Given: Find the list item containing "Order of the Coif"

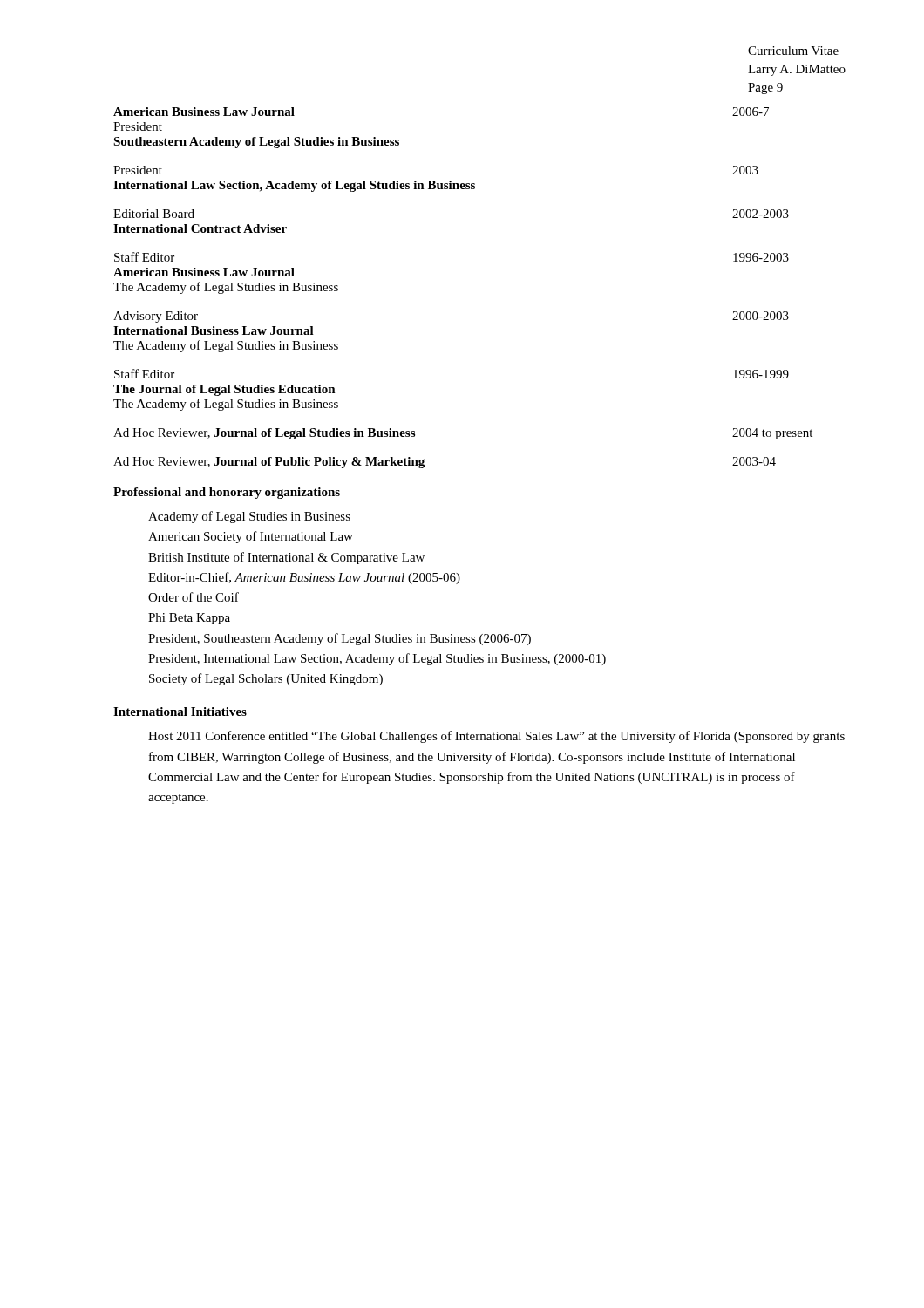Looking at the screenshot, I should click(x=193, y=597).
